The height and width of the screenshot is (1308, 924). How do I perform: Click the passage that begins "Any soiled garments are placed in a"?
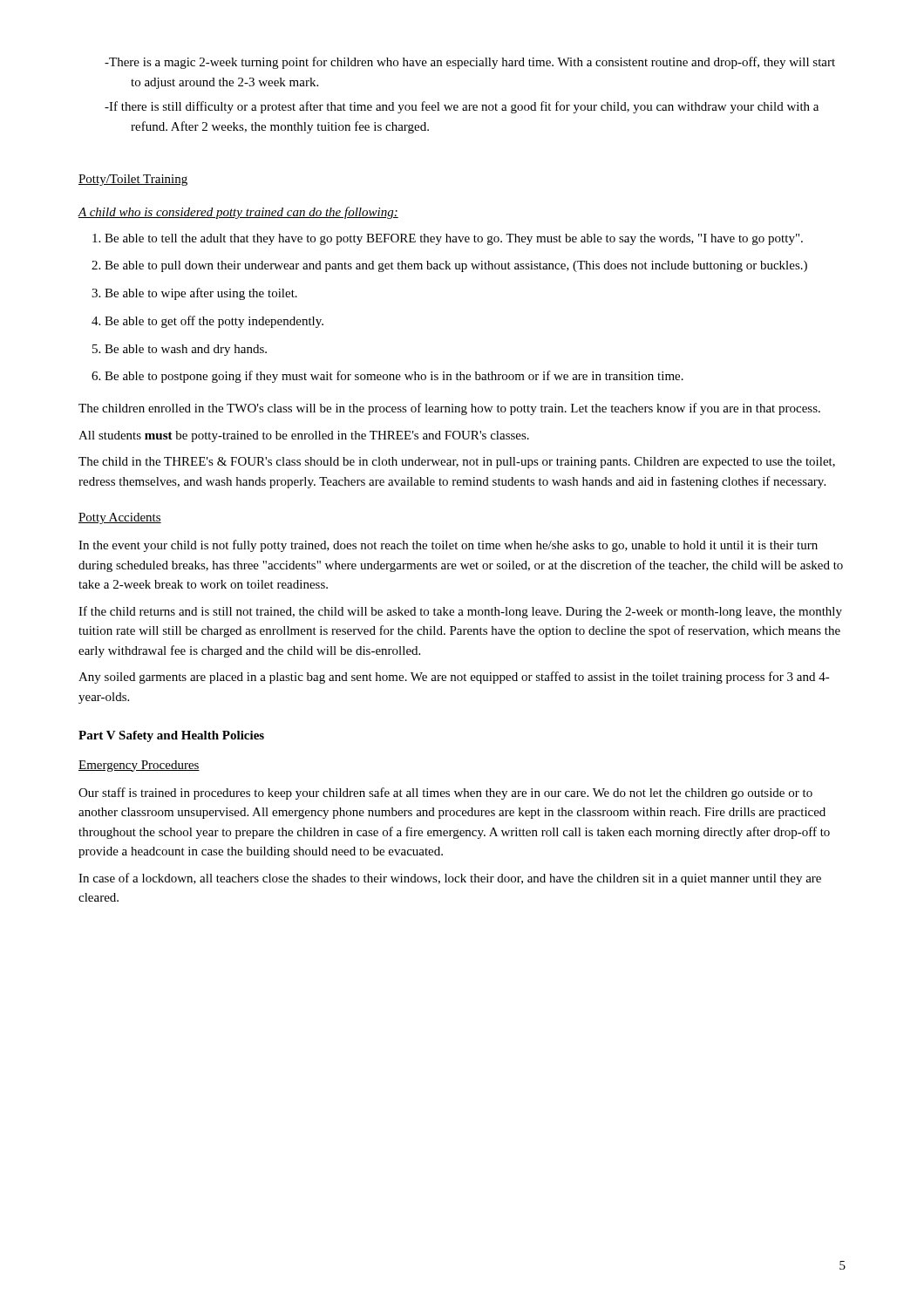click(x=454, y=687)
